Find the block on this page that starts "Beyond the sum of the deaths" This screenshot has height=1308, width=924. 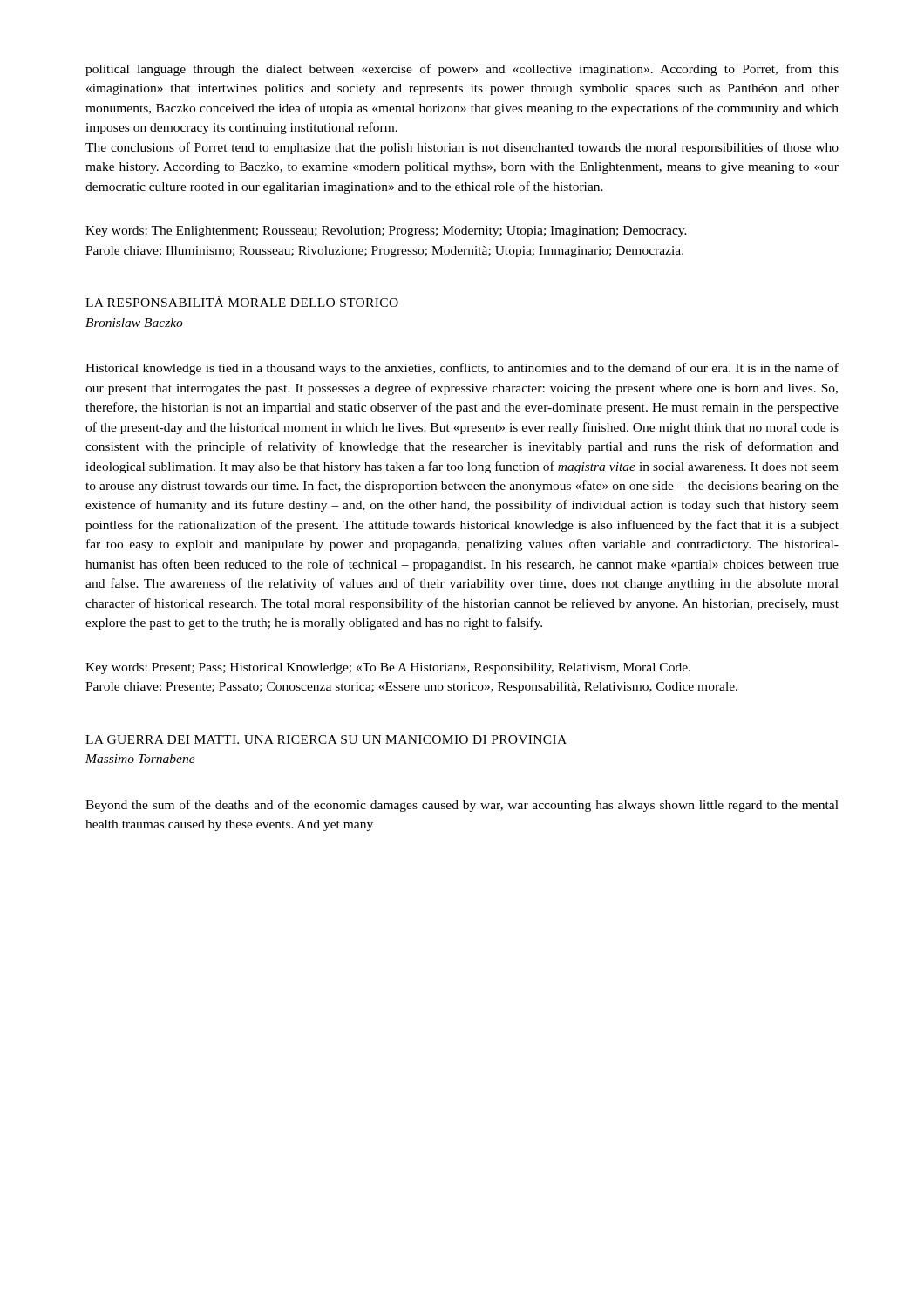(462, 814)
